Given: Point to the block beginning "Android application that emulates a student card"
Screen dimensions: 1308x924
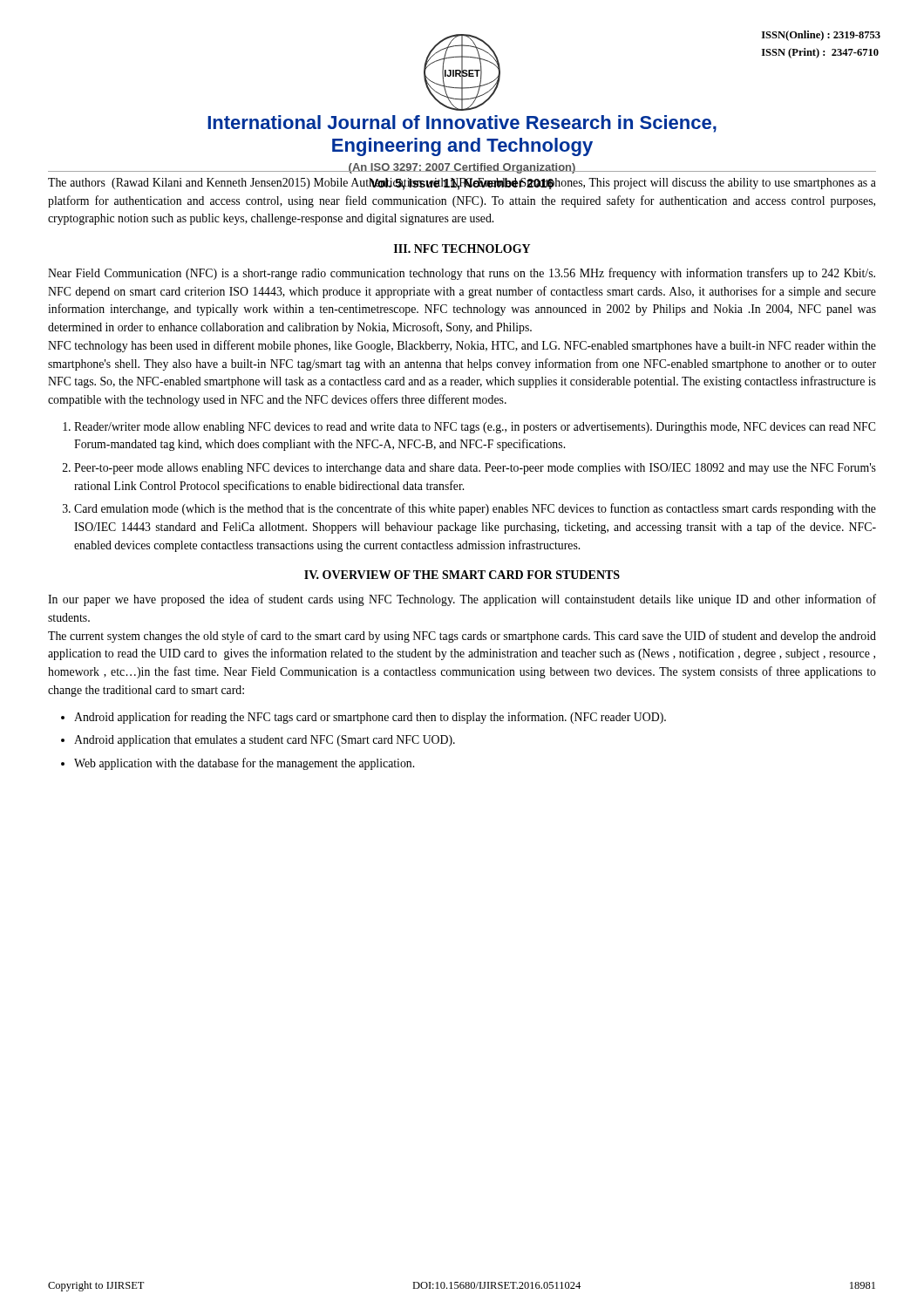Looking at the screenshot, I should pyautogui.click(x=265, y=740).
